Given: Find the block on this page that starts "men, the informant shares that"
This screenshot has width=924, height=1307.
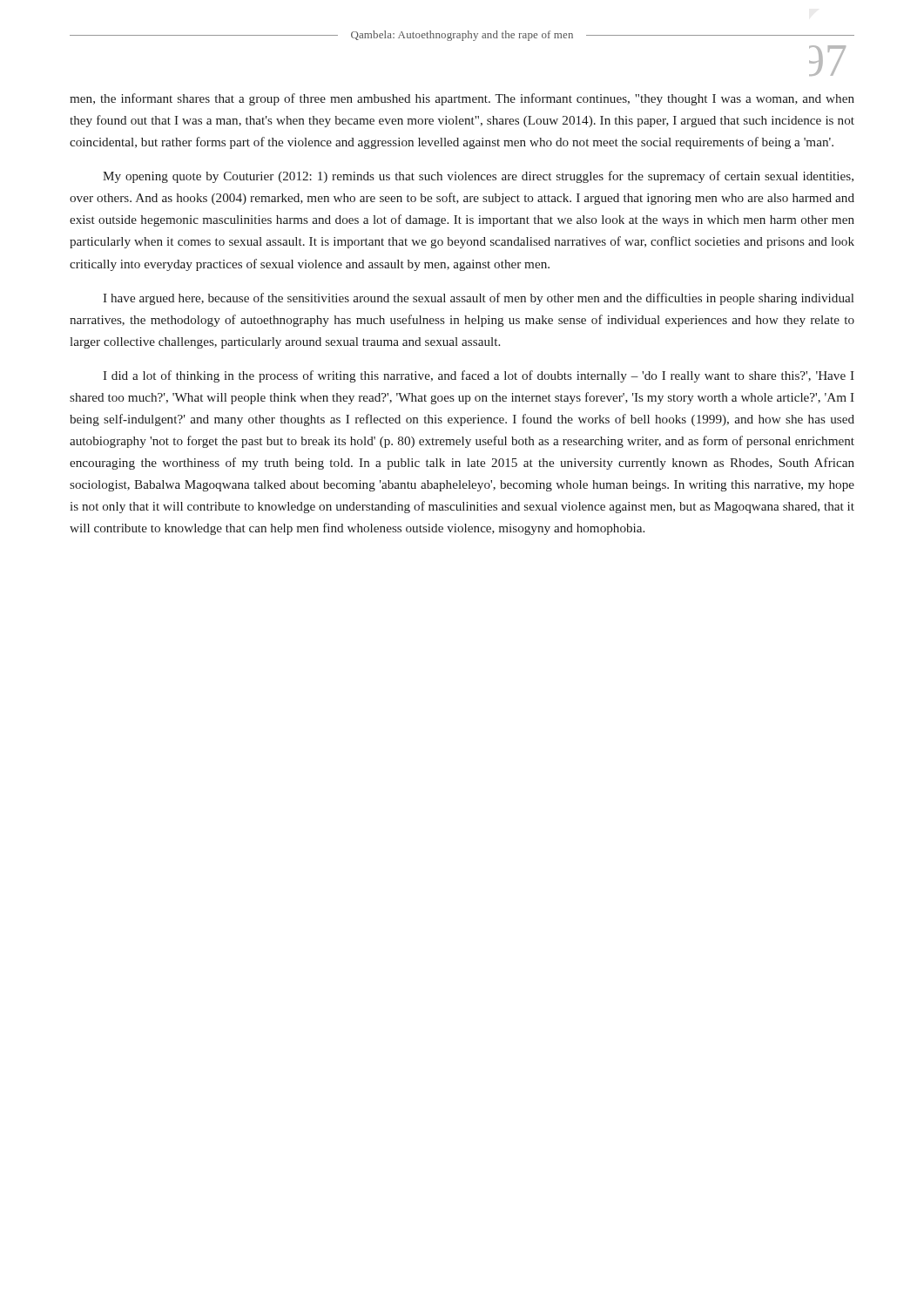Looking at the screenshot, I should [x=462, y=120].
